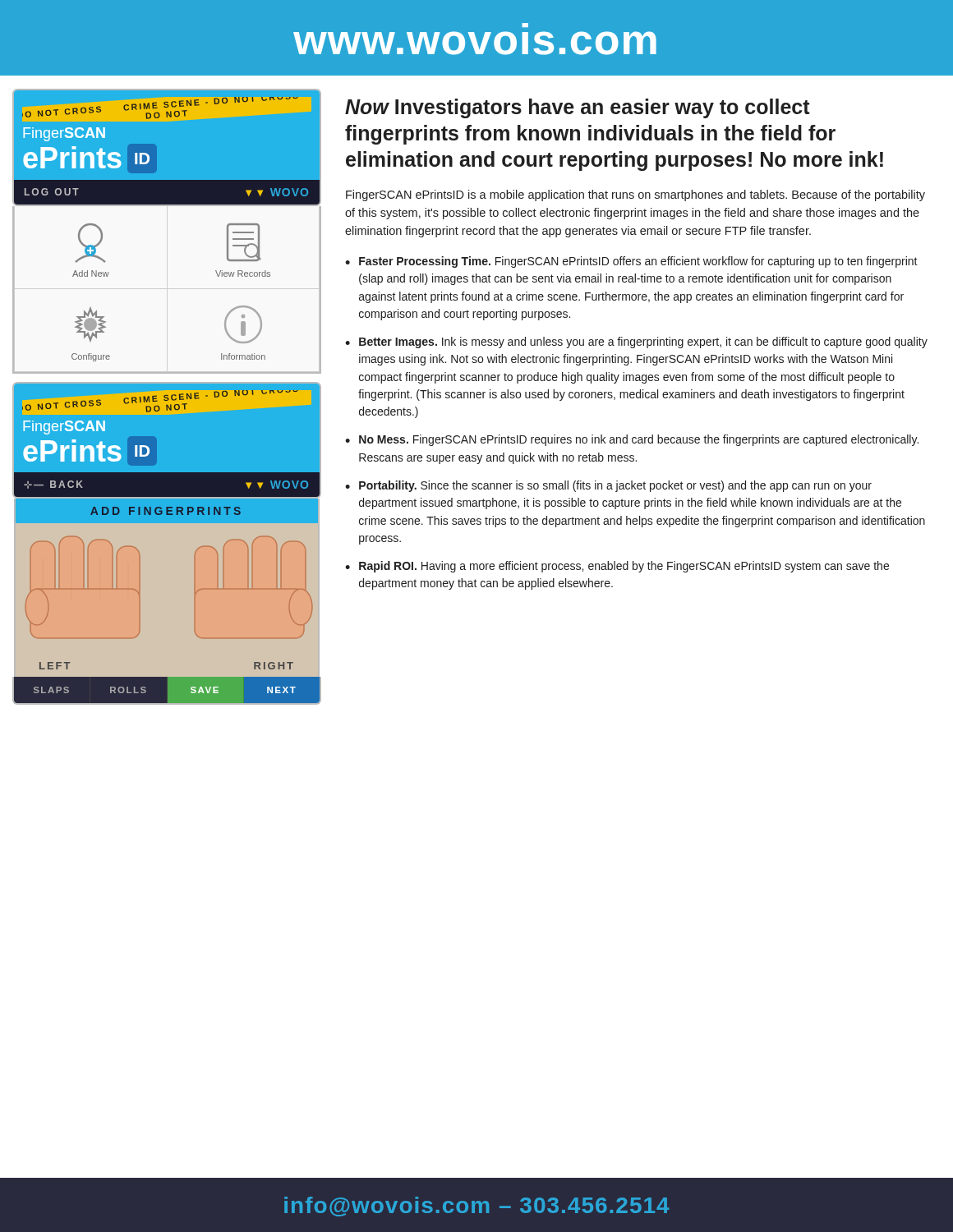The width and height of the screenshot is (953, 1232).
Task: Select the text block starting "Now Investigators have an"
Action: pos(615,133)
